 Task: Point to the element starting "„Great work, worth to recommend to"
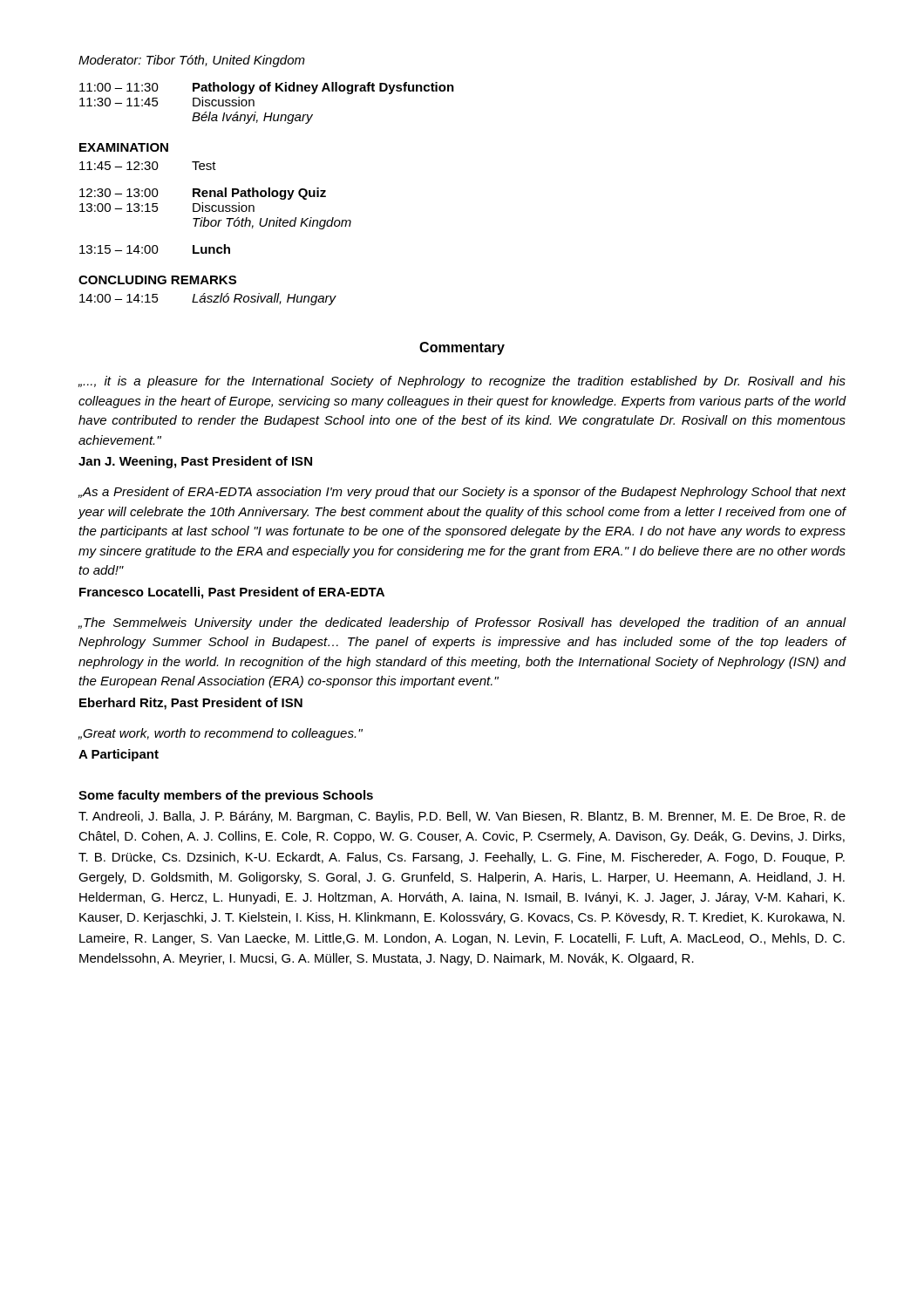click(220, 732)
